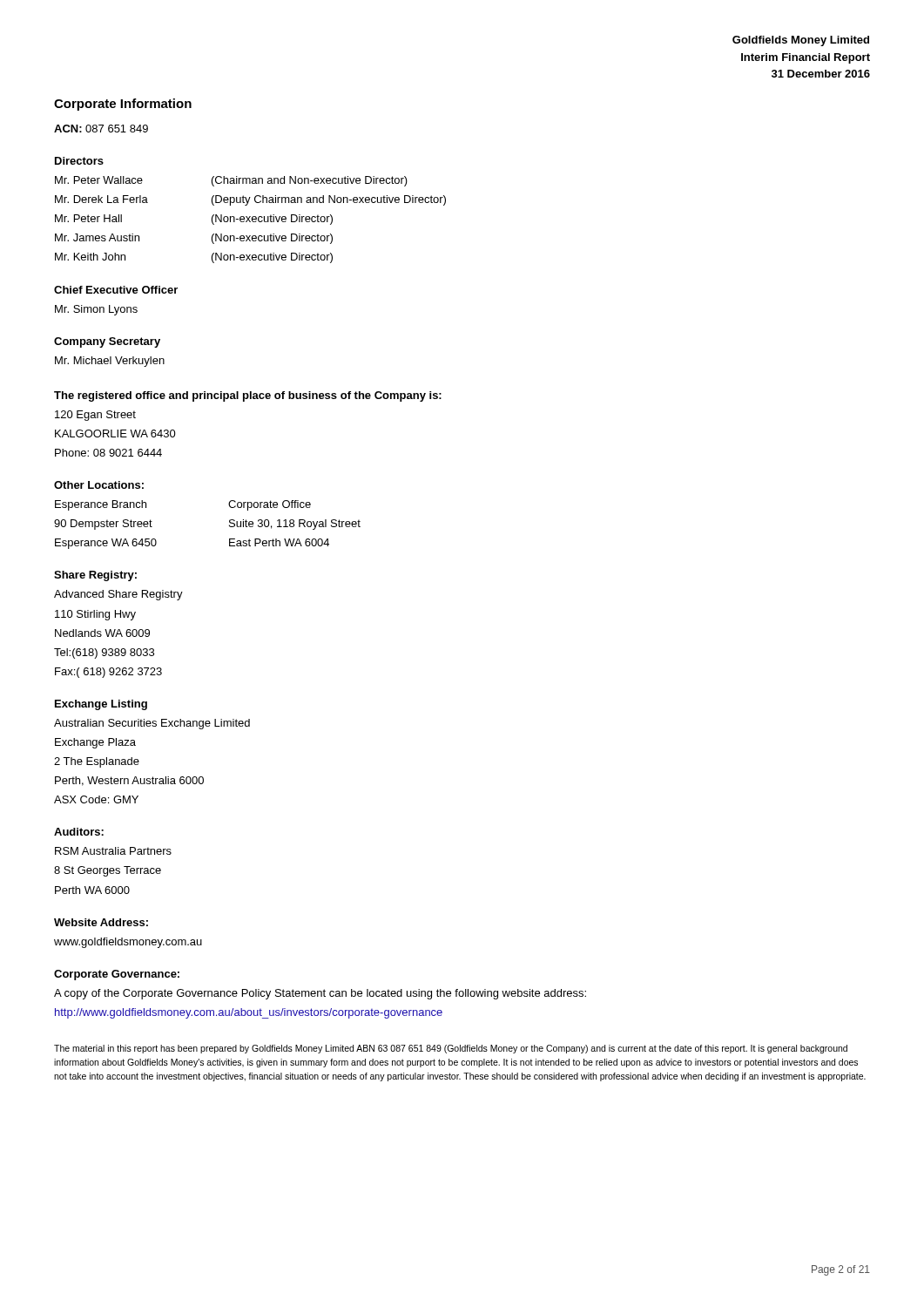Screen dimensions: 1307x924
Task: Click on the element starting "Share Registry:"
Action: 96,575
